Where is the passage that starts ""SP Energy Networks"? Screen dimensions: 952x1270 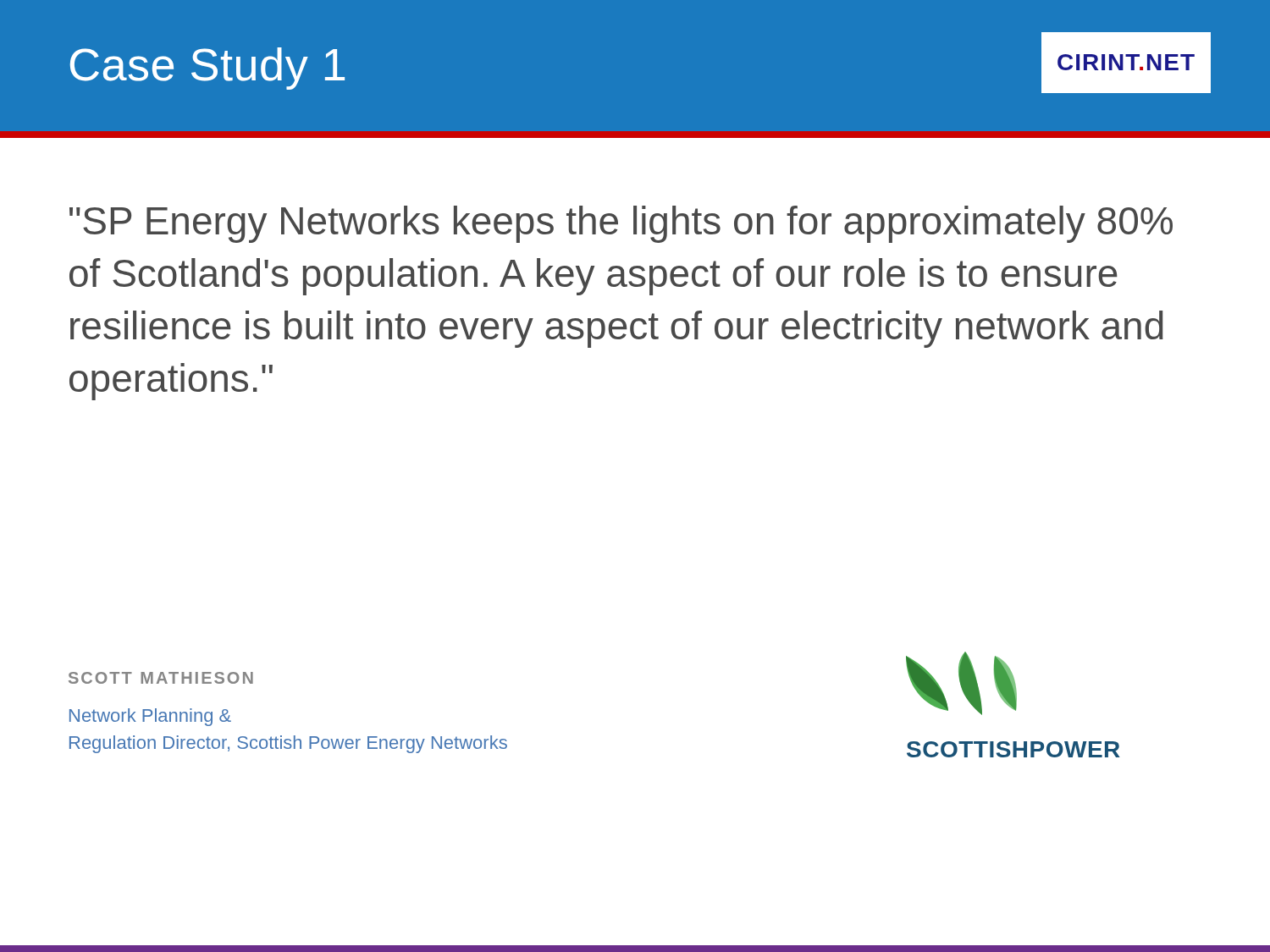click(x=621, y=300)
